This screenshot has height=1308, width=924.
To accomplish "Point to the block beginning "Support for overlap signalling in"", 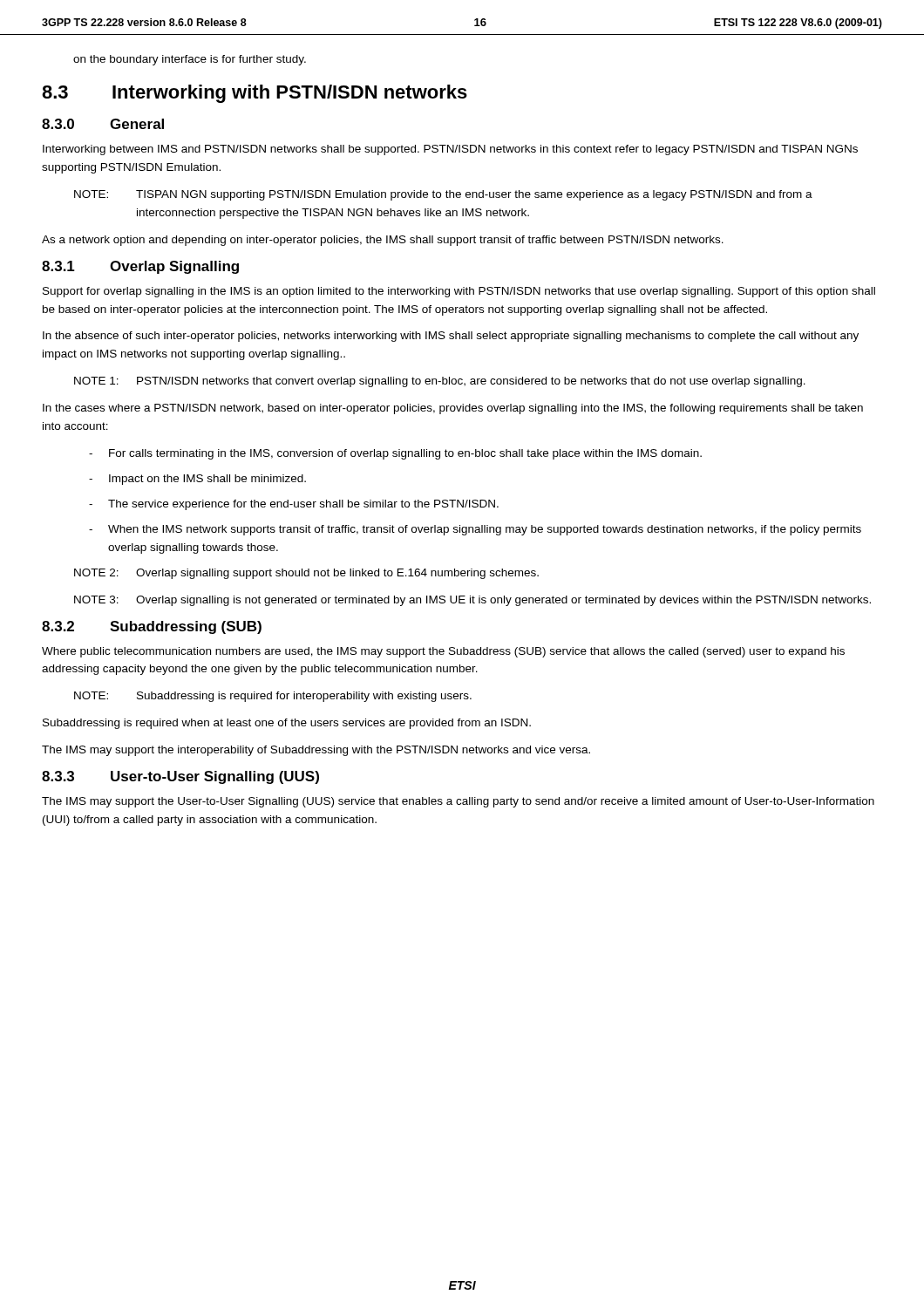I will pyautogui.click(x=459, y=300).
